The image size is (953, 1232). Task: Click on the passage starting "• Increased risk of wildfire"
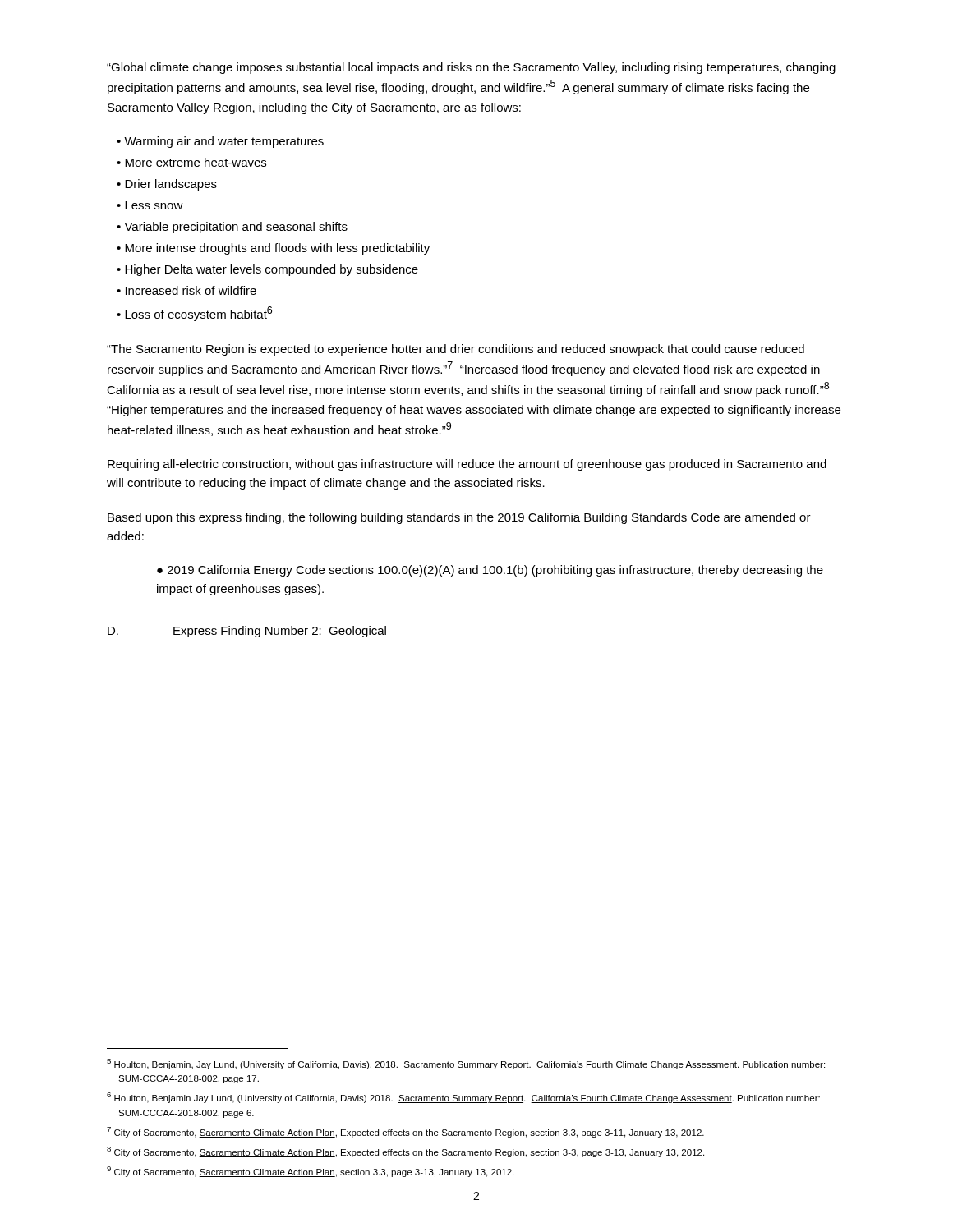point(187,290)
